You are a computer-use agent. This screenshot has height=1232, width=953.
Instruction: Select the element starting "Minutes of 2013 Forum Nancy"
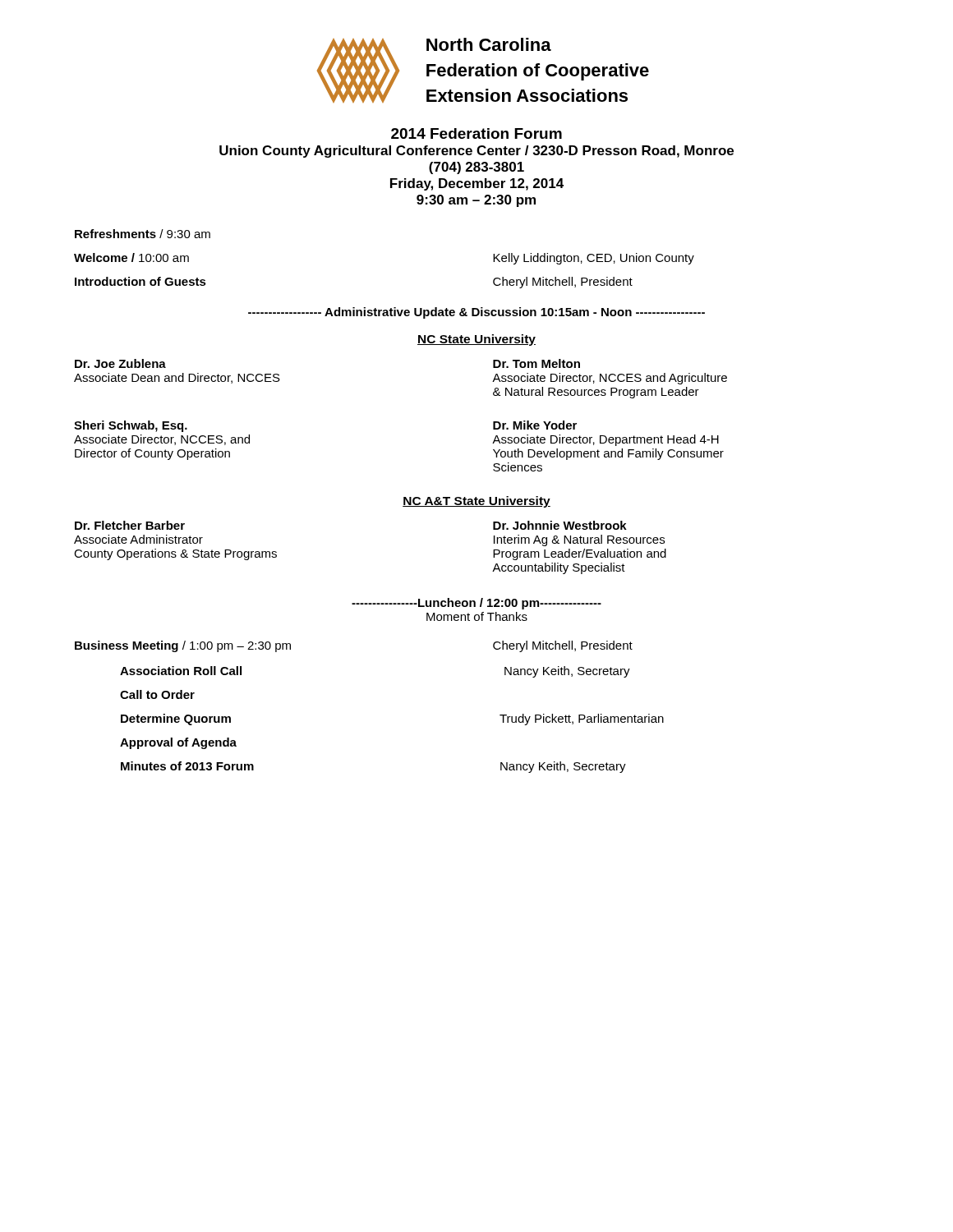click(188, 767)
